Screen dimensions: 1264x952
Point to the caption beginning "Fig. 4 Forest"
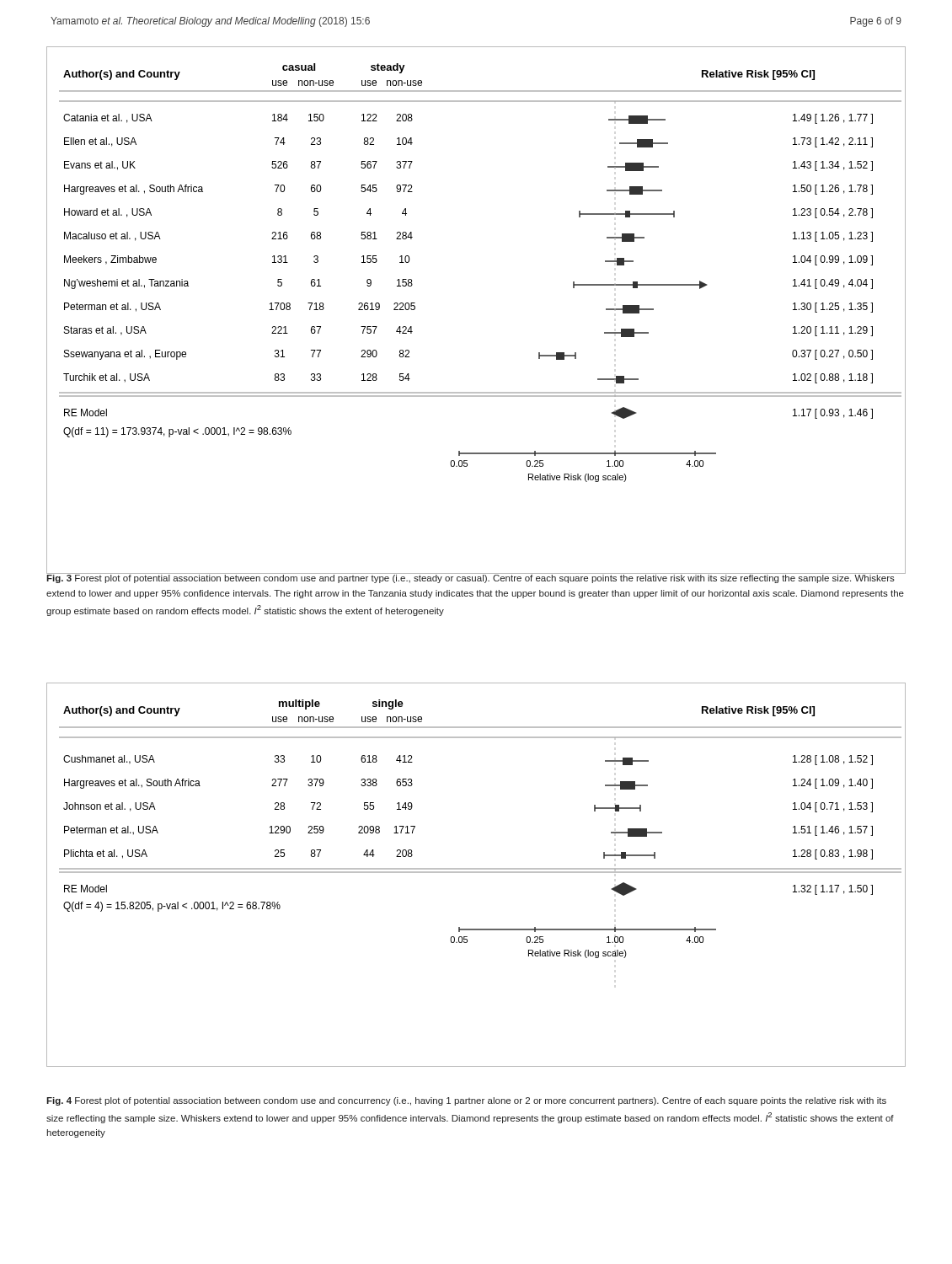[x=470, y=1117]
